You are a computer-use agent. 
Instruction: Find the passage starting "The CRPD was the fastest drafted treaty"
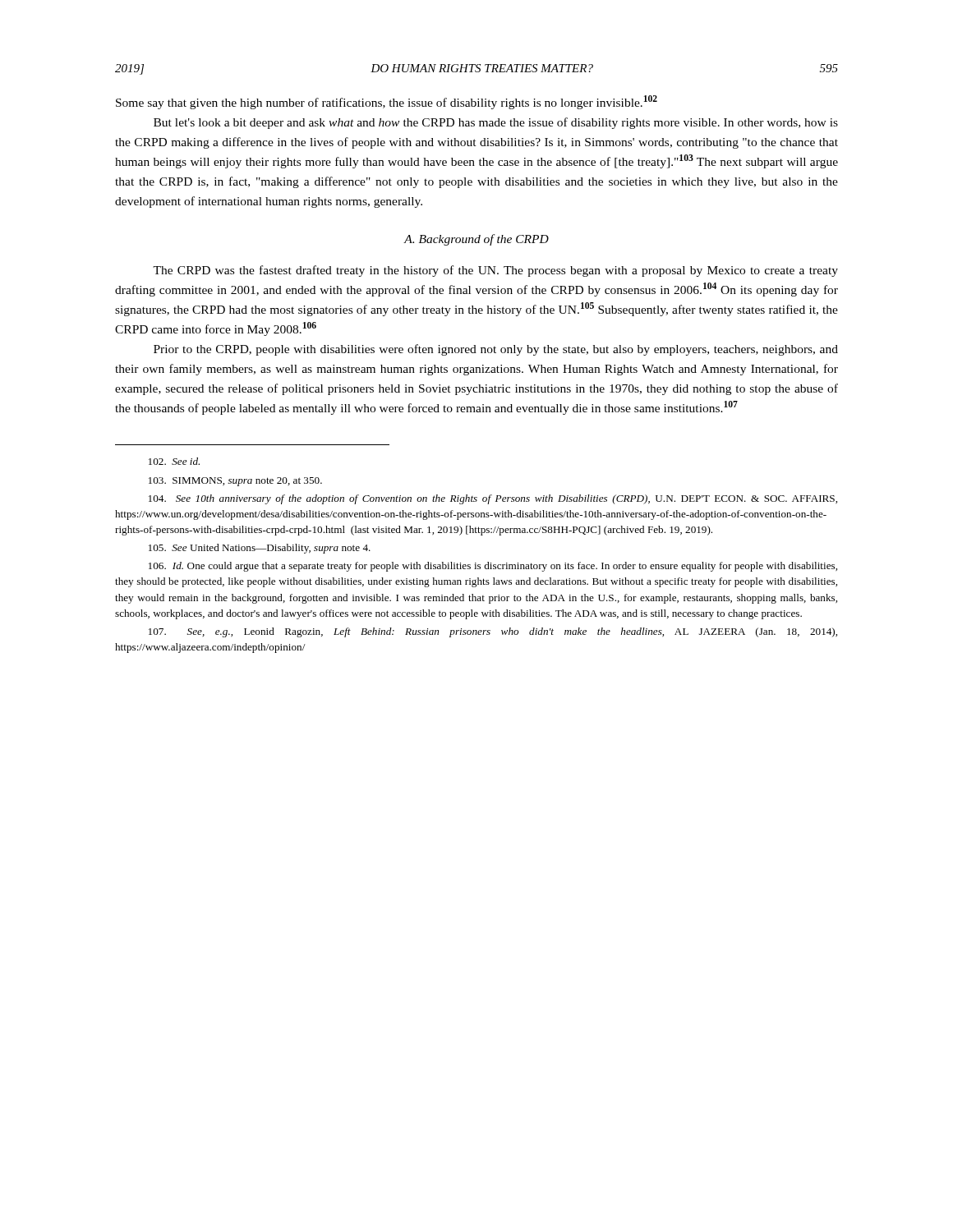tap(476, 300)
